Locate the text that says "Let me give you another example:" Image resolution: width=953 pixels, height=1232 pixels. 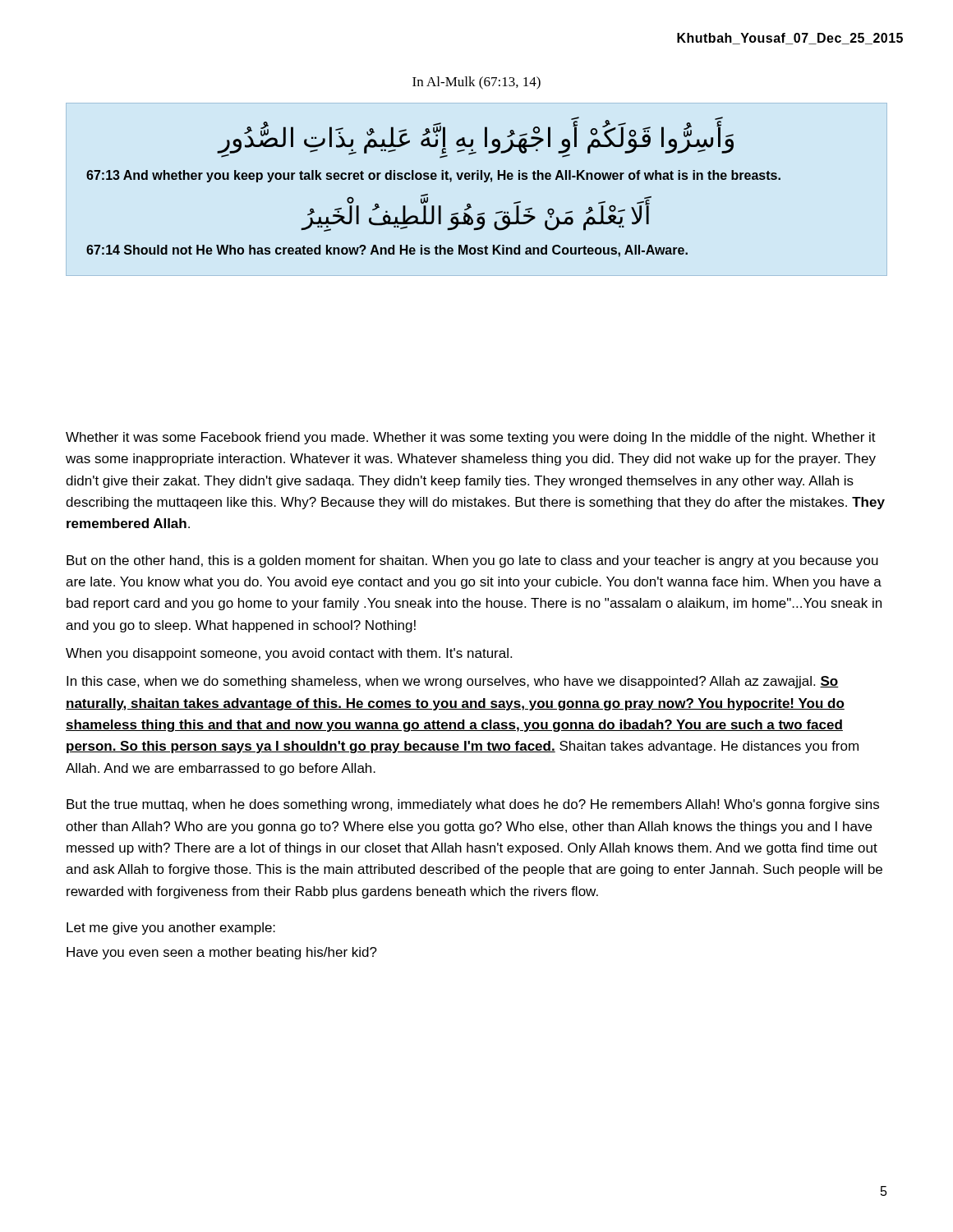pos(171,928)
